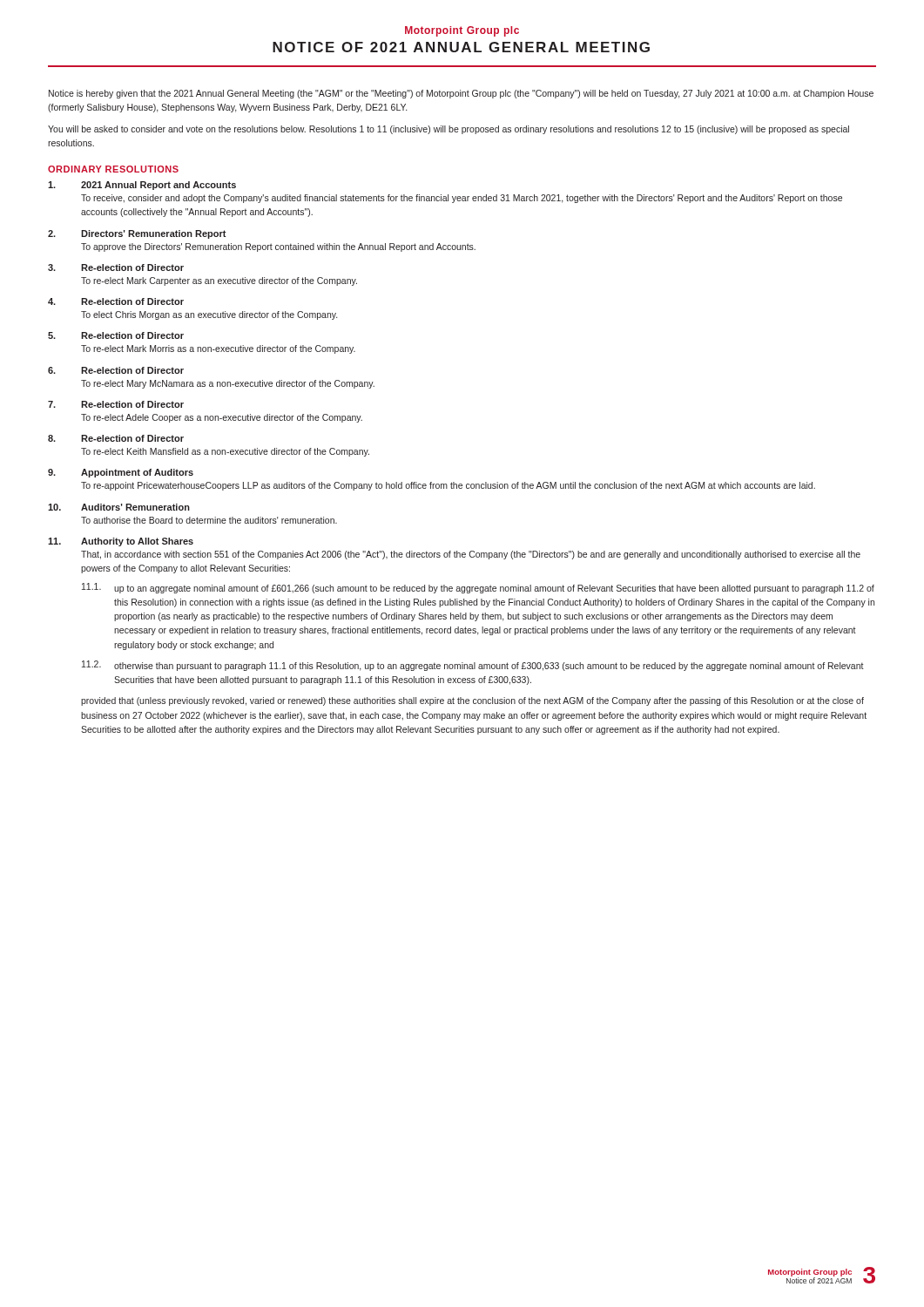924x1307 pixels.
Task: Locate the section header containing "Ordinary Resolutions"
Action: 113,169
